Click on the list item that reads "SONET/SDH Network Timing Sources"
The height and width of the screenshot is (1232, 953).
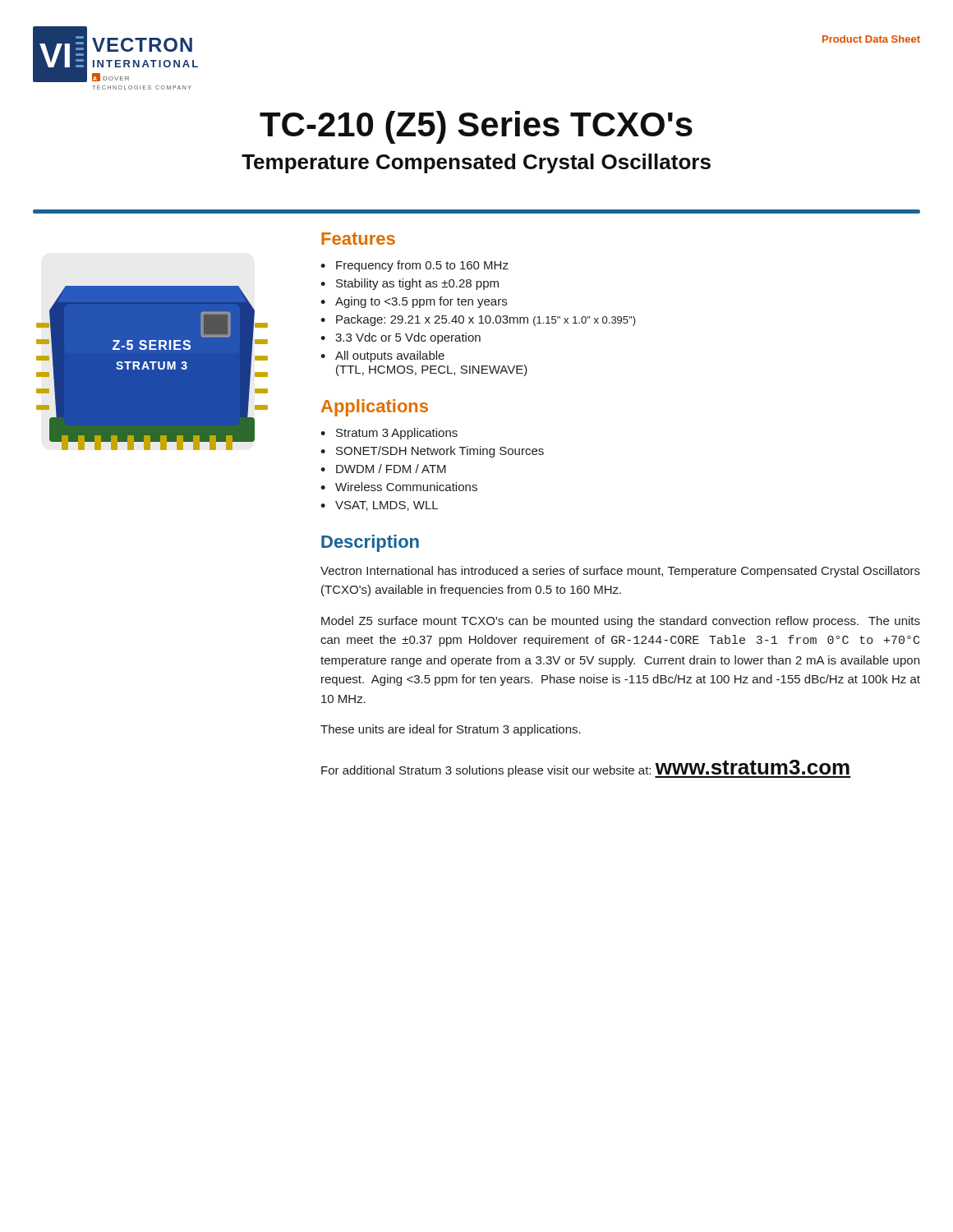point(440,450)
